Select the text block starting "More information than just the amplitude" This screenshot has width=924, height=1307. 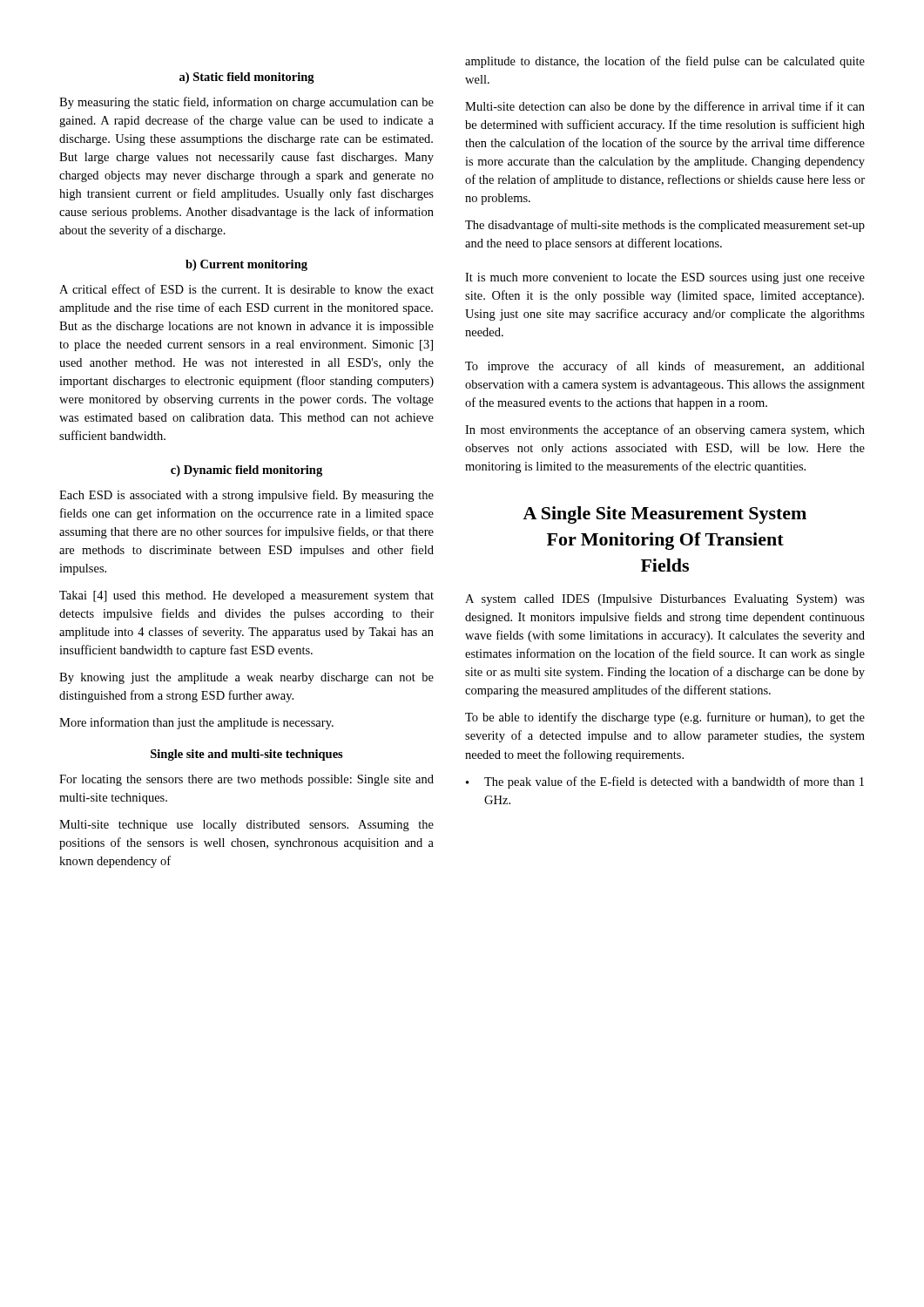(197, 723)
